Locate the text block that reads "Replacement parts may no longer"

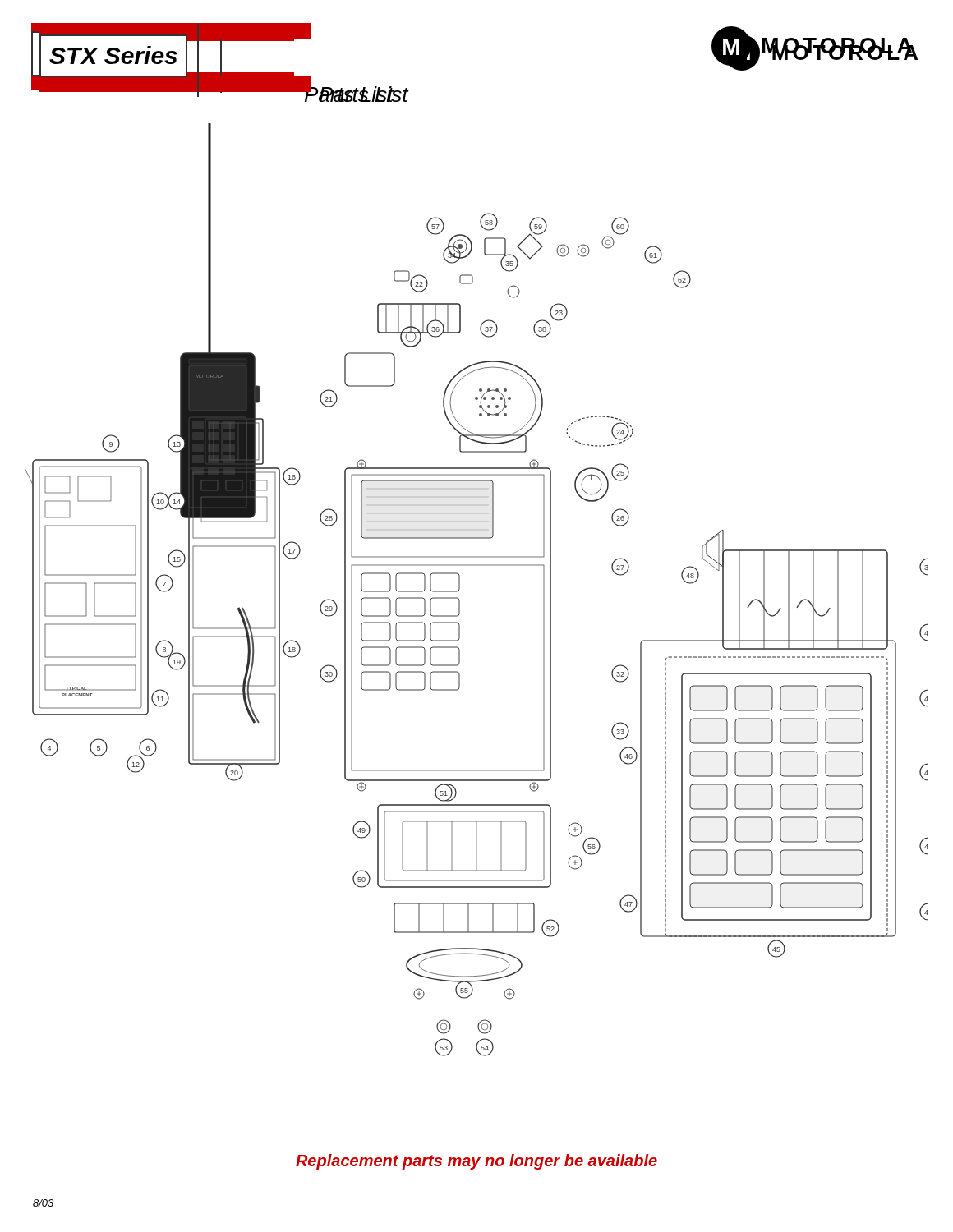pyautogui.click(x=476, y=1161)
